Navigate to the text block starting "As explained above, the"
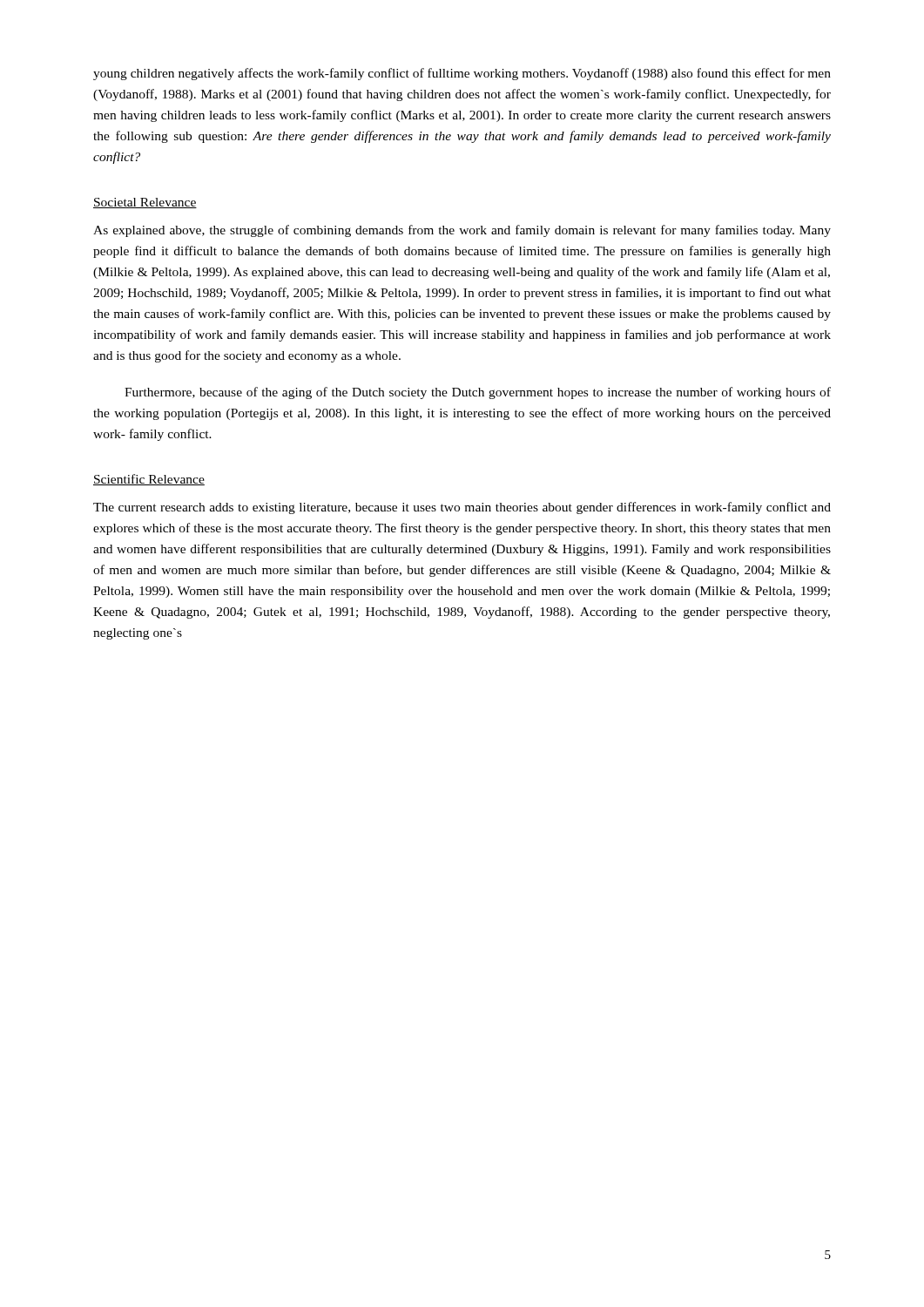Image resolution: width=924 pixels, height=1307 pixels. [x=462, y=293]
